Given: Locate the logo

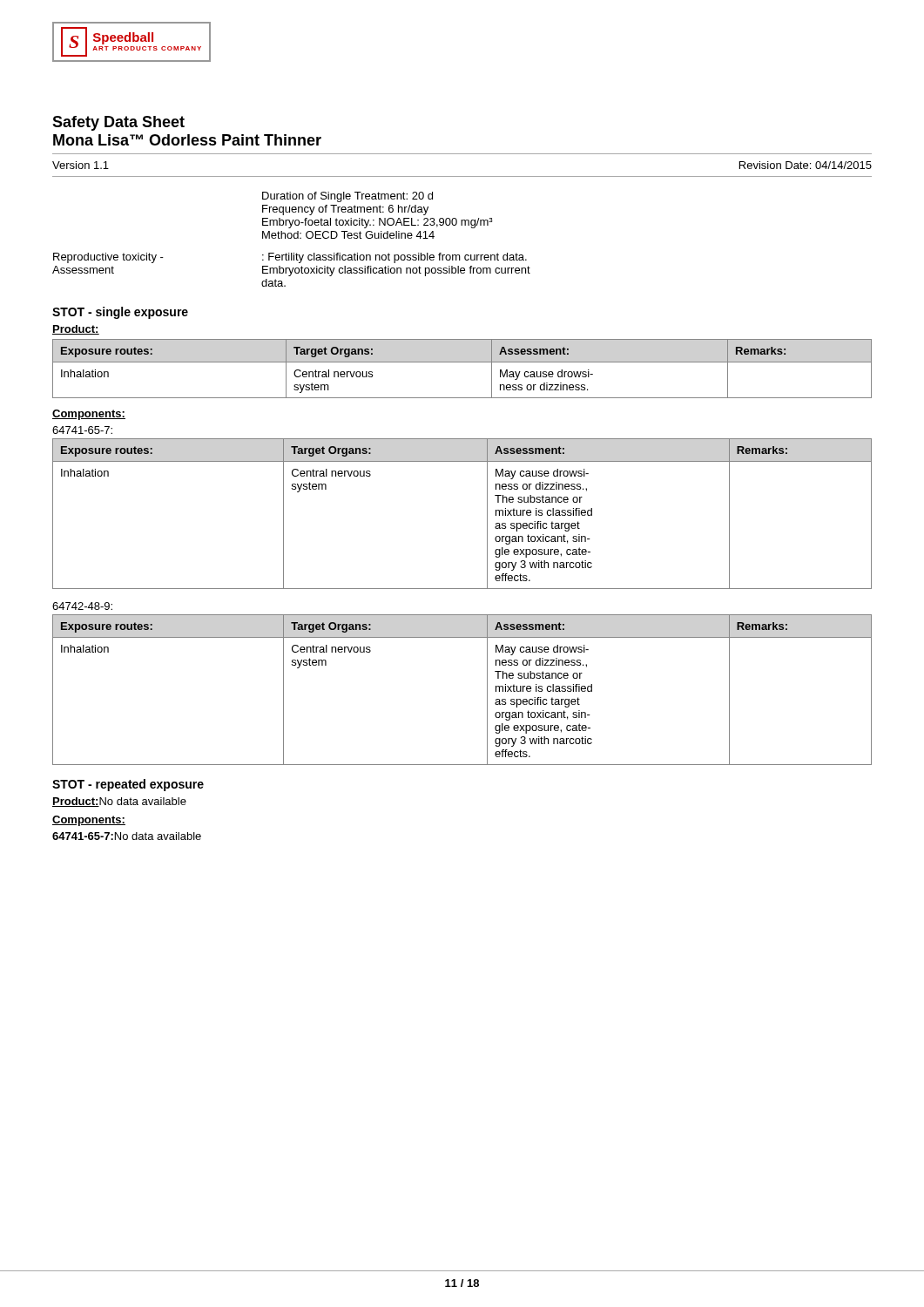Looking at the screenshot, I should point(132,42).
